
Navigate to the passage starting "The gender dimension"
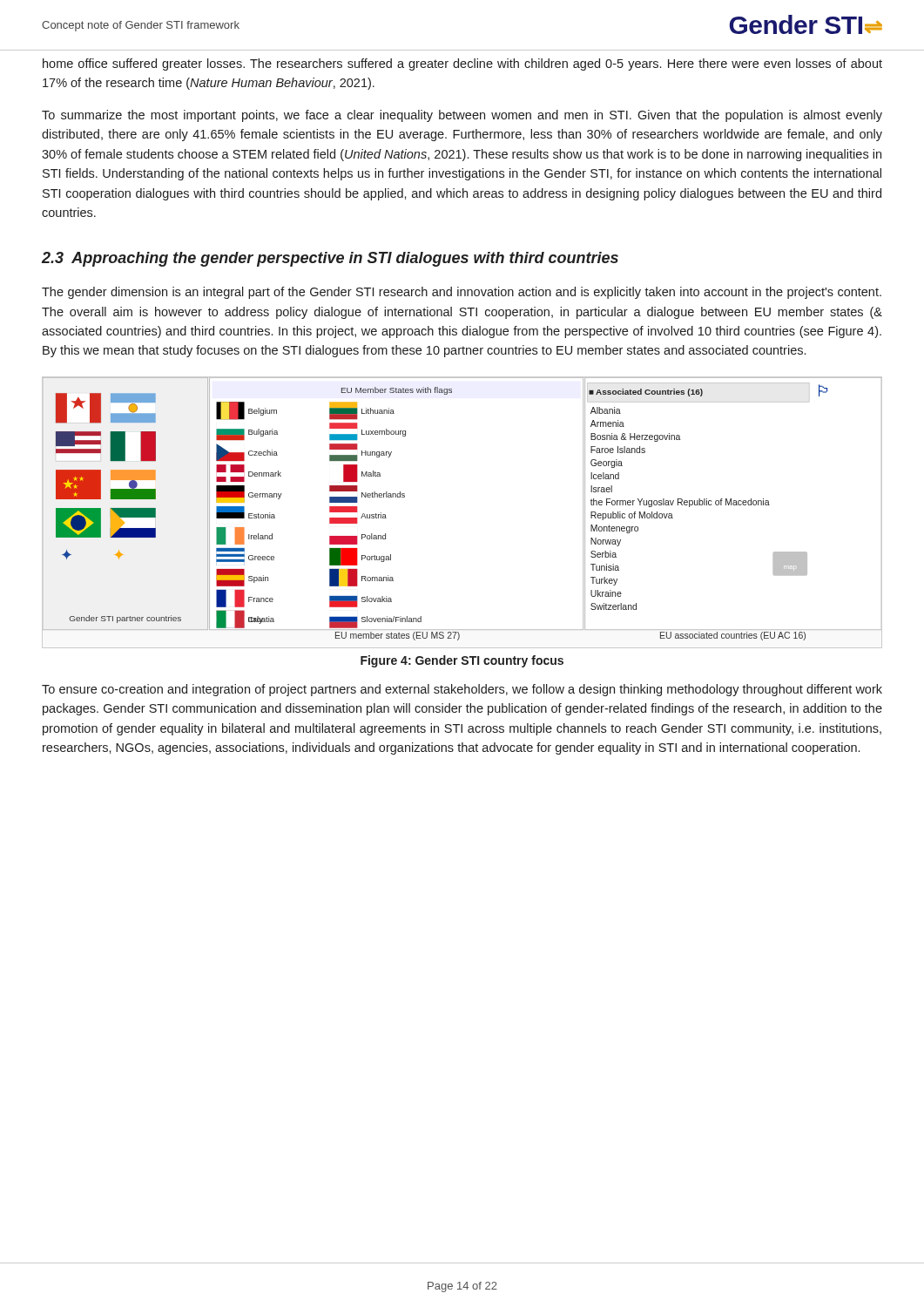point(462,321)
